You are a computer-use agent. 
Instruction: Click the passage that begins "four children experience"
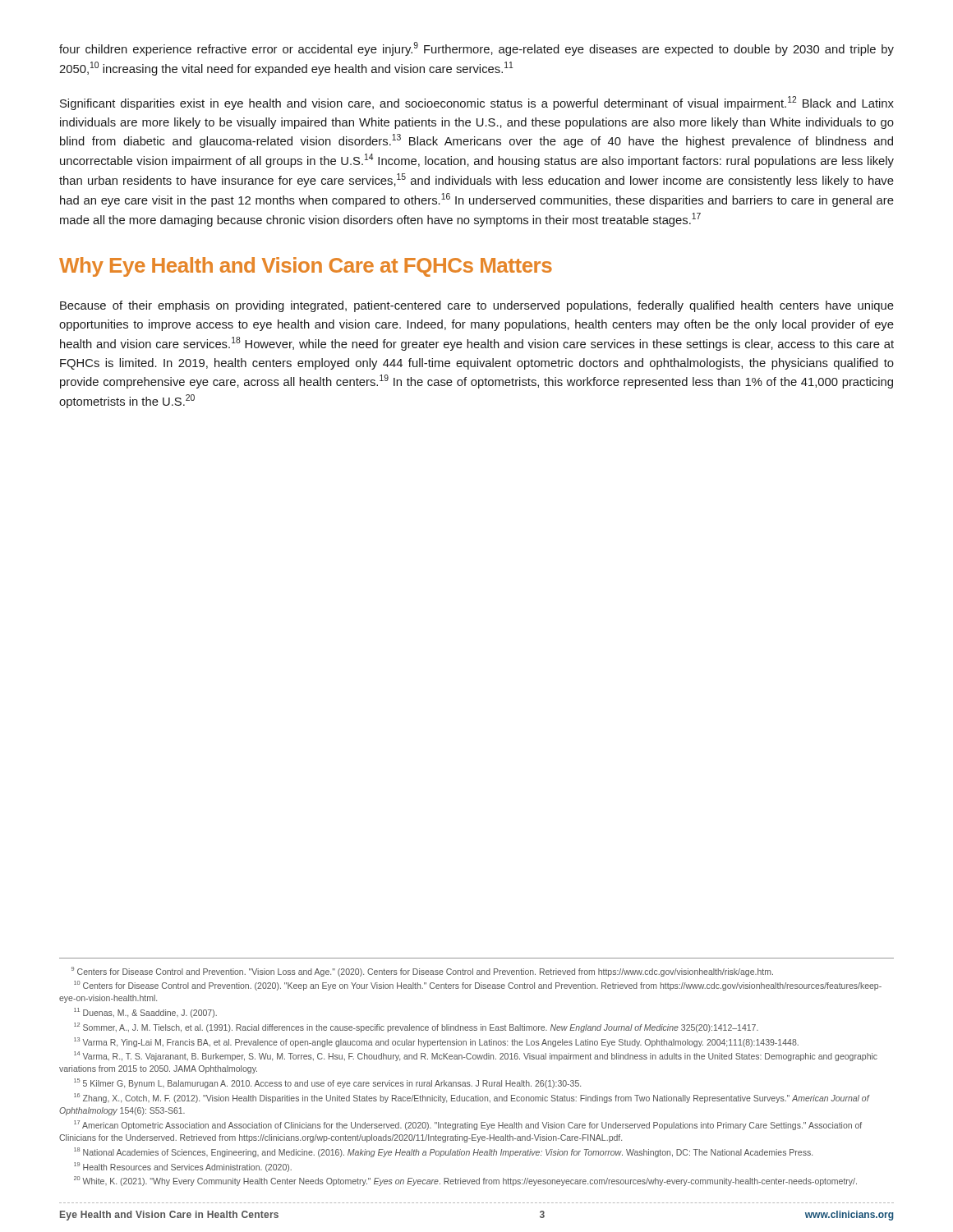point(476,58)
